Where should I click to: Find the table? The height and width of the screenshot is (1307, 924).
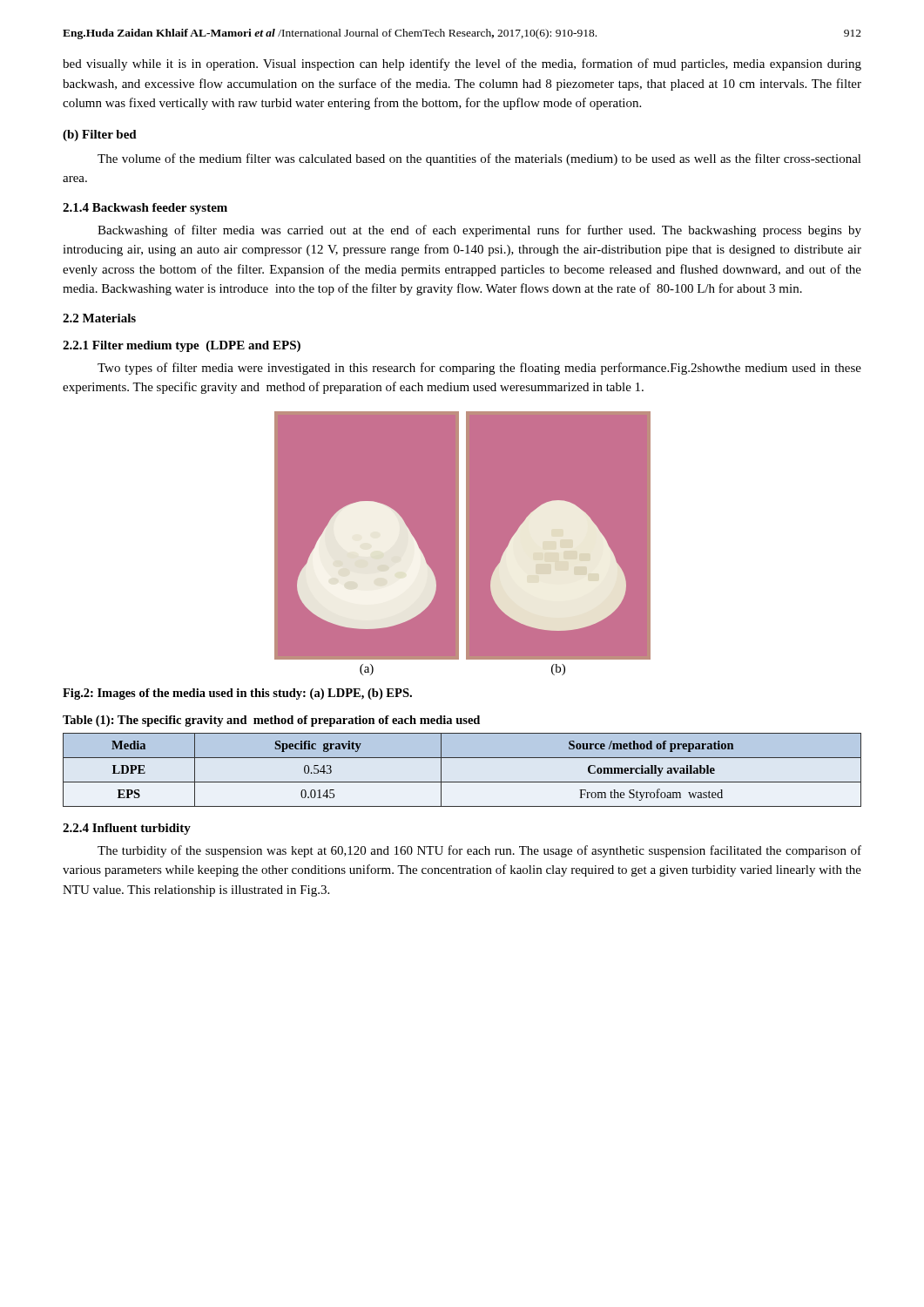point(462,769)
